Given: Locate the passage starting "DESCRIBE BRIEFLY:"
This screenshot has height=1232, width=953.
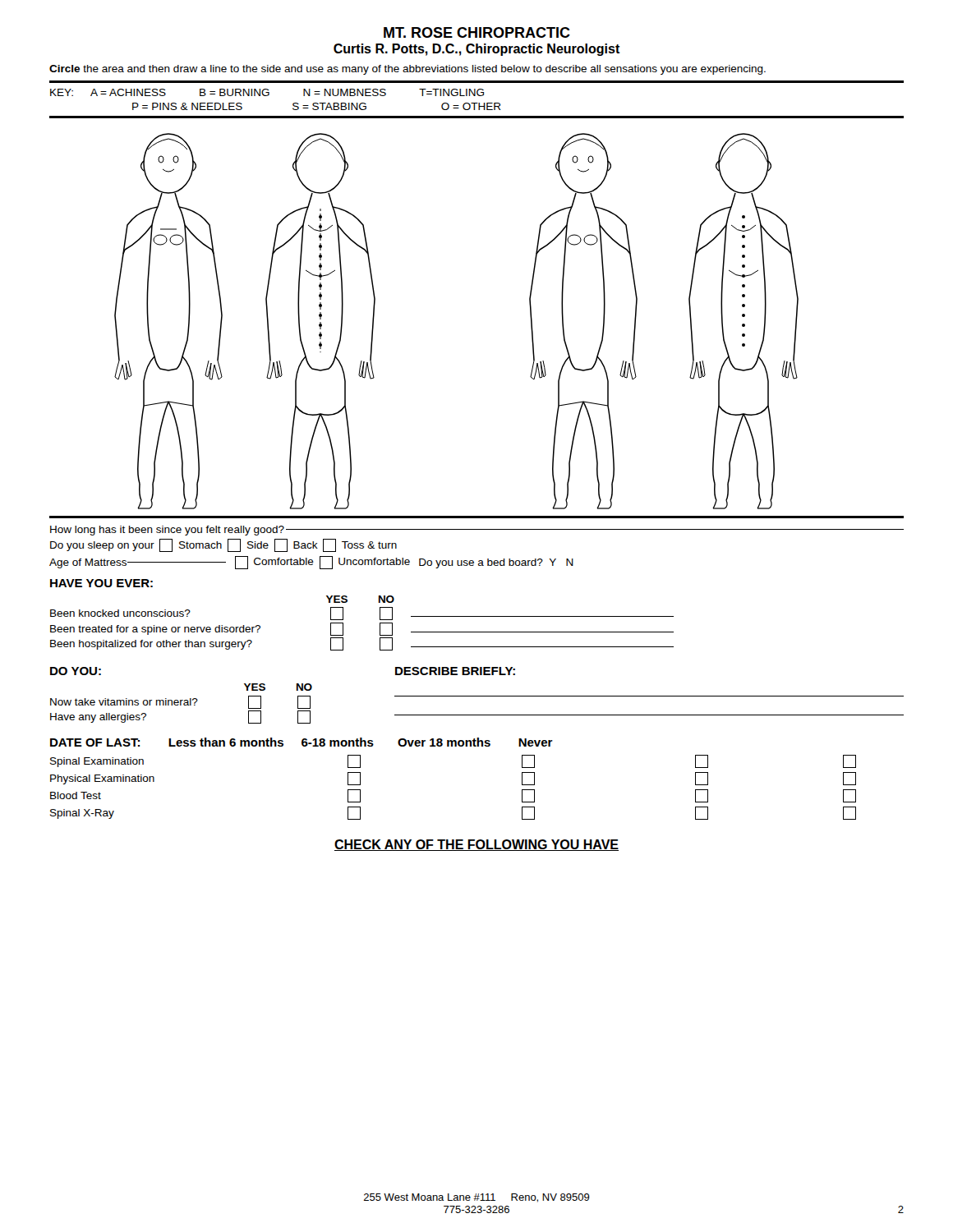Looking at the screenshot, I should click(x=455, y=671).
